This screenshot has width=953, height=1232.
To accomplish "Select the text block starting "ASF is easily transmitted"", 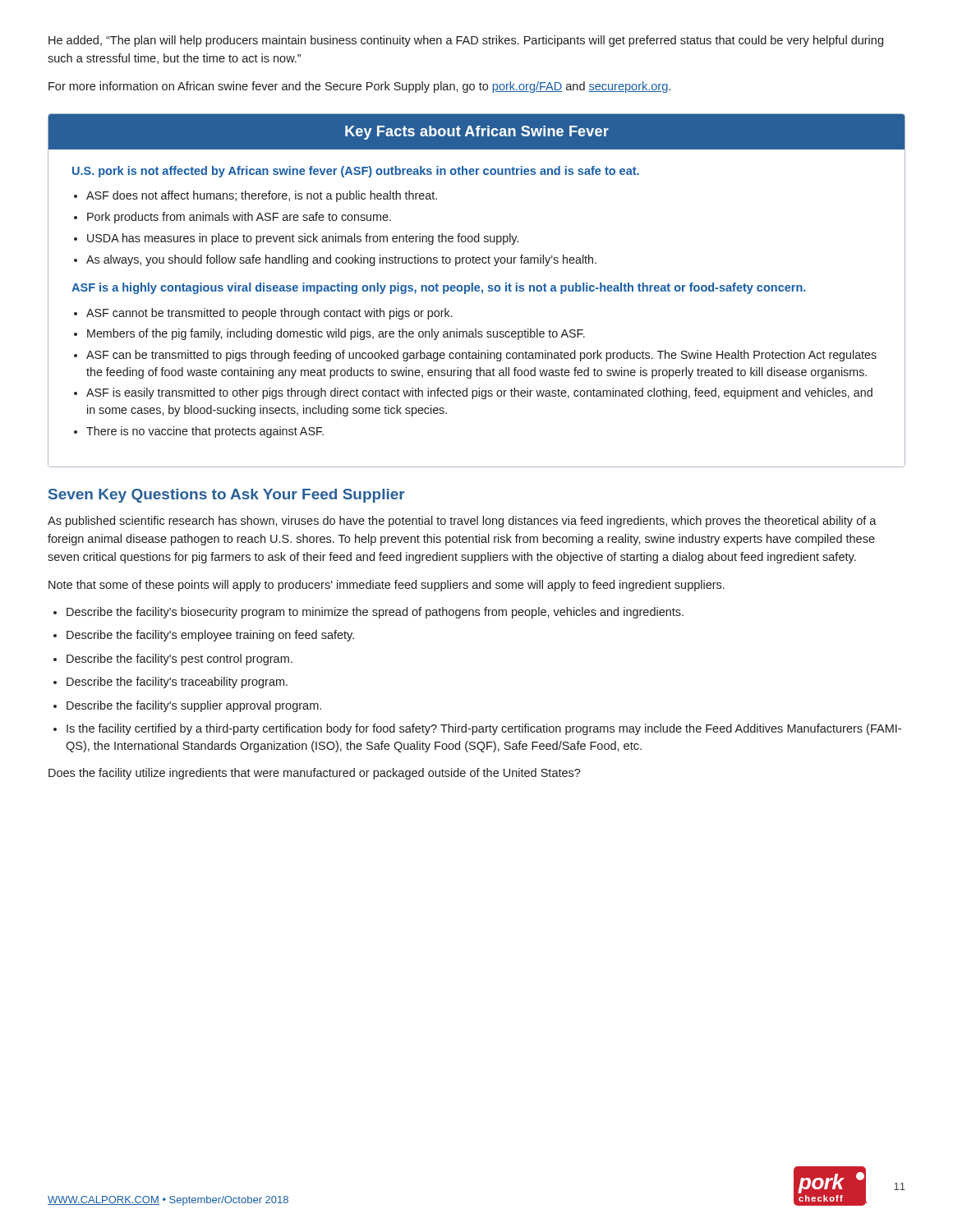I will click(x=480, y=401).
